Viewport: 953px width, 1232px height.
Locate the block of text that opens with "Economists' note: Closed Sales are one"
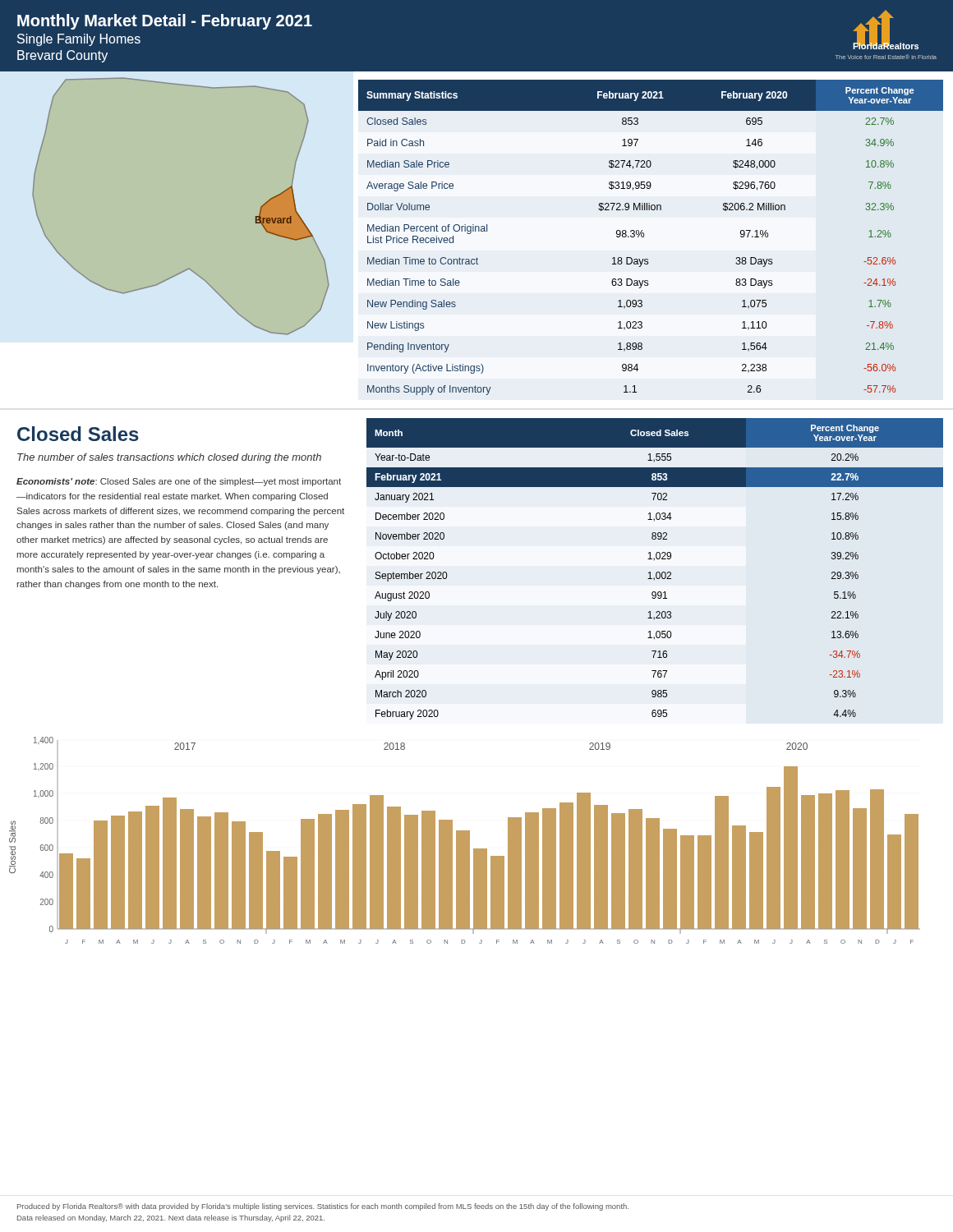tap(180, 533)
